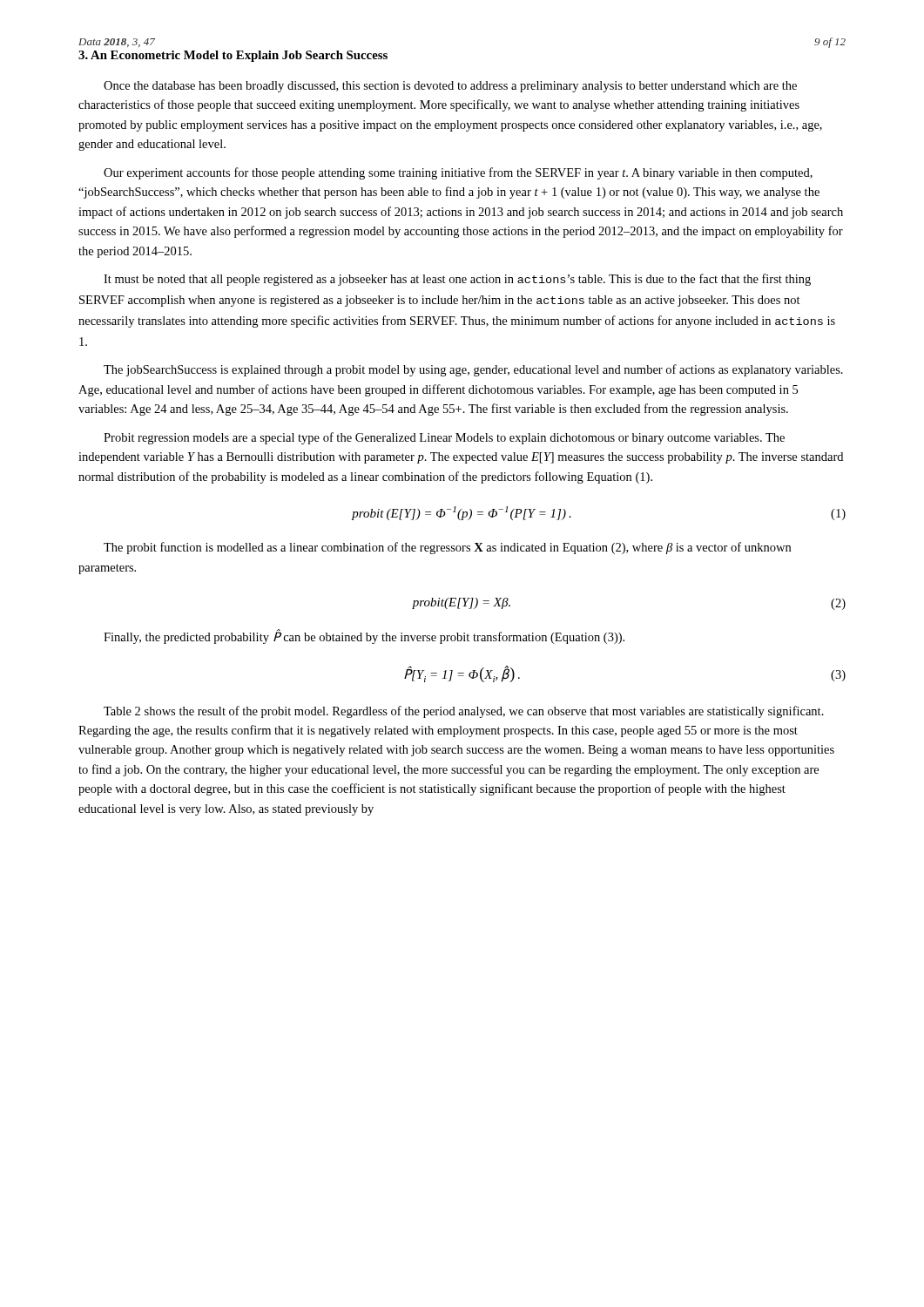Find the block starting "The probit function is modelled"
Image resolution: width=924 pixels, height=1307 pixels.
(435, 557)
